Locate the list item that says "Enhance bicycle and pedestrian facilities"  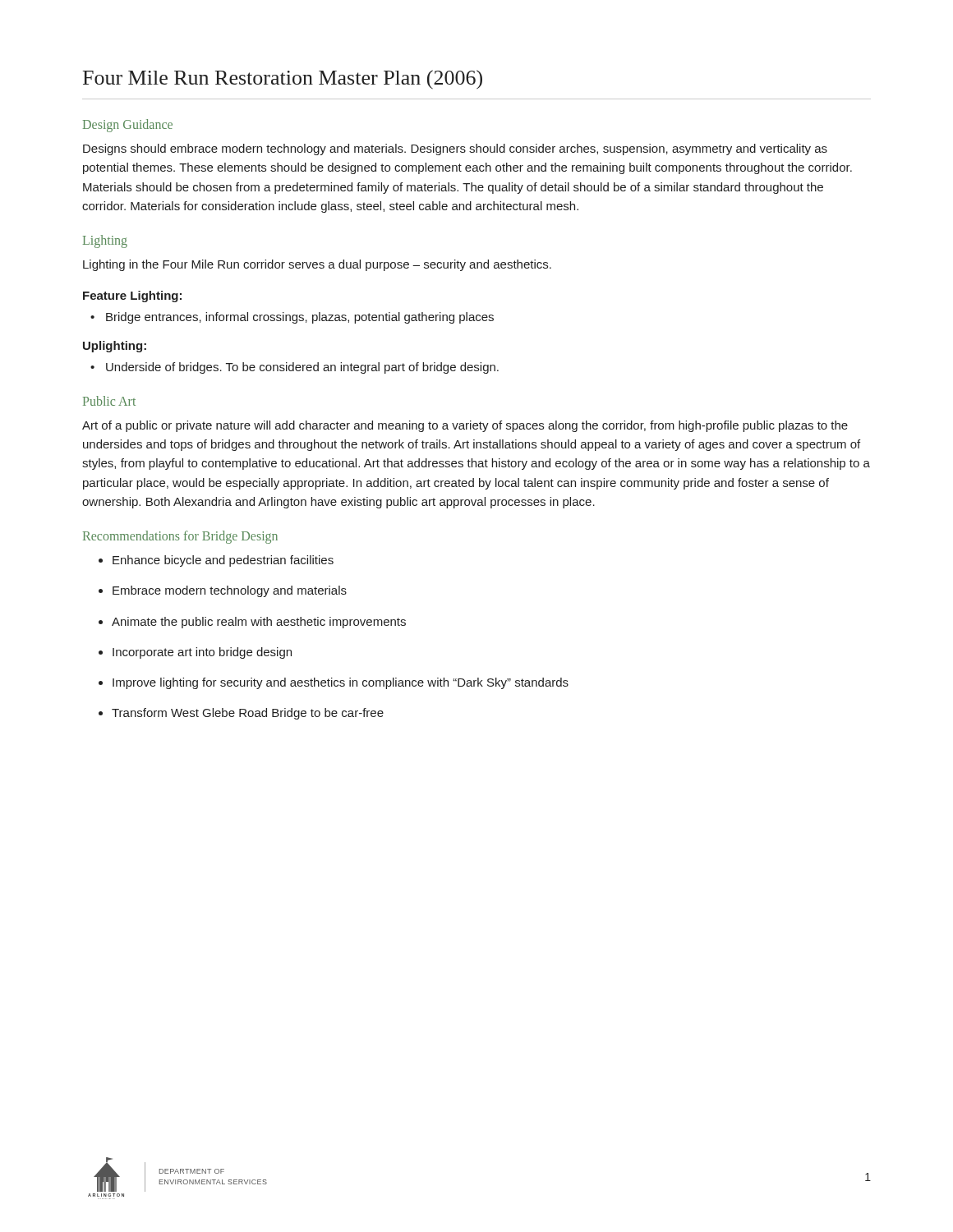tap(216, 561)
